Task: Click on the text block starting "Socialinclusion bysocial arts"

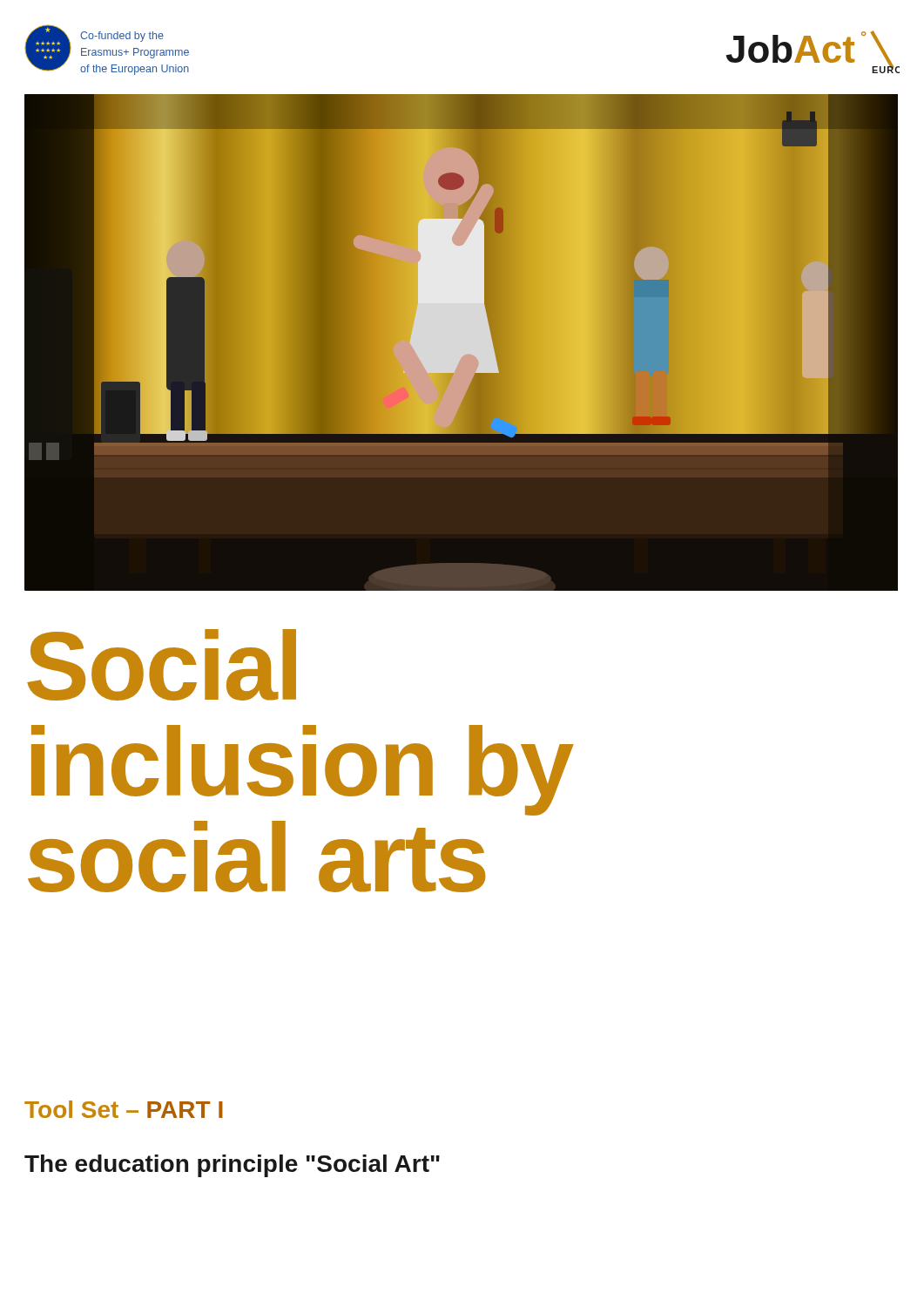Action: click(x=462, y=762)
